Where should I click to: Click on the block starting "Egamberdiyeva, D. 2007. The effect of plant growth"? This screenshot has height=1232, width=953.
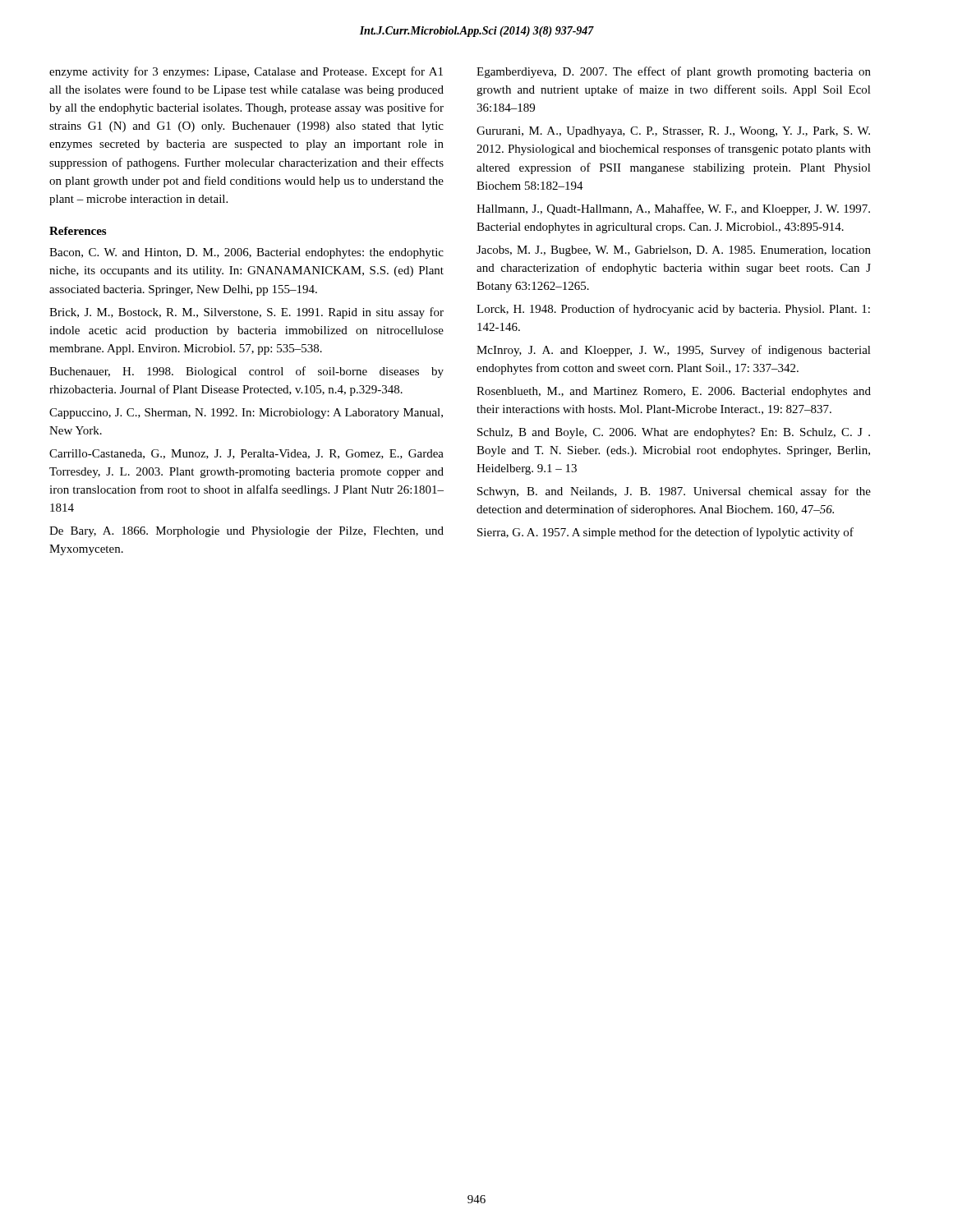point(674,90)
